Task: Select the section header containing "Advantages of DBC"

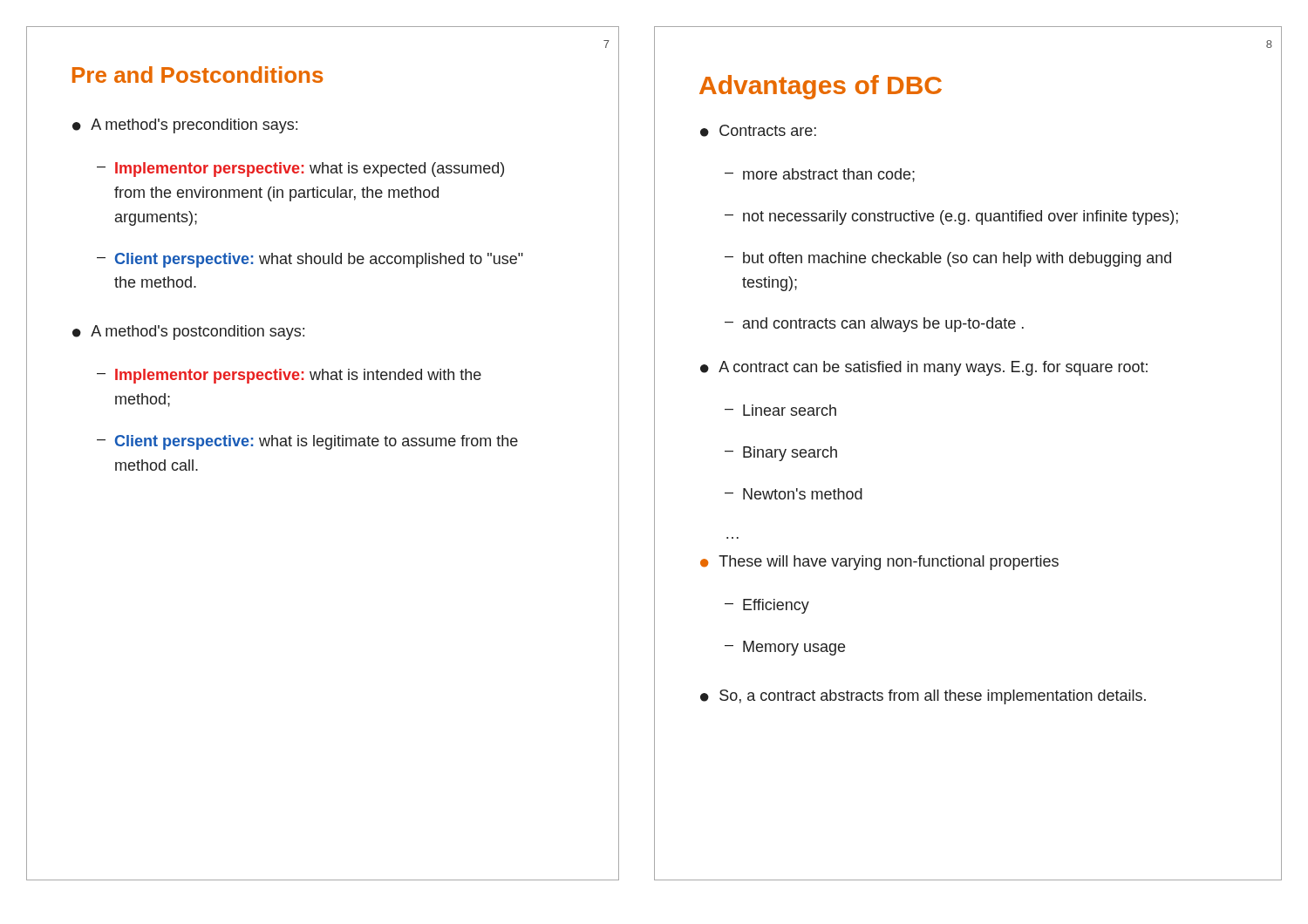Action: tap(821, 87)
